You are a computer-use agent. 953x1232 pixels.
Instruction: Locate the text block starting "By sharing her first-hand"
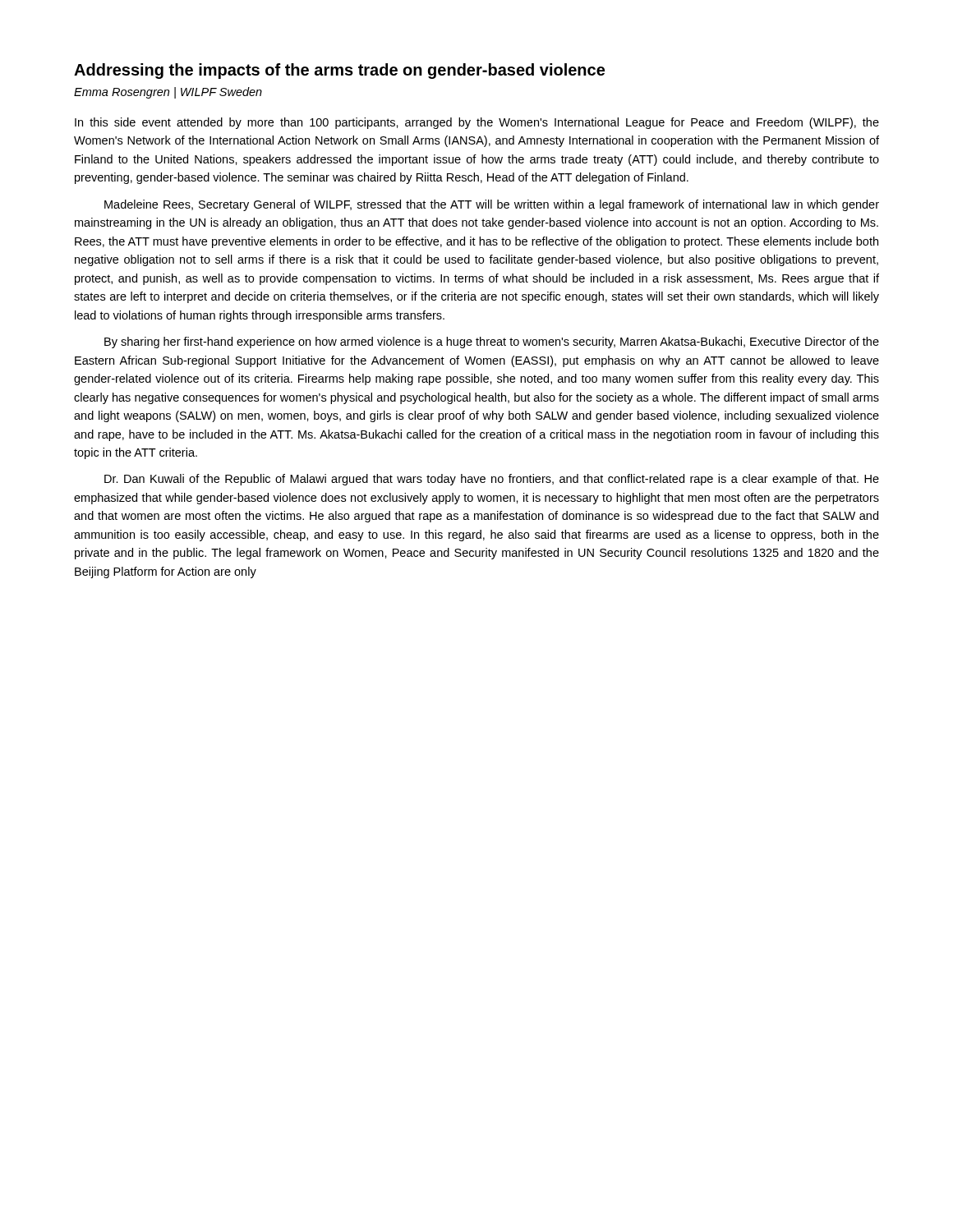tap(476, 397)
